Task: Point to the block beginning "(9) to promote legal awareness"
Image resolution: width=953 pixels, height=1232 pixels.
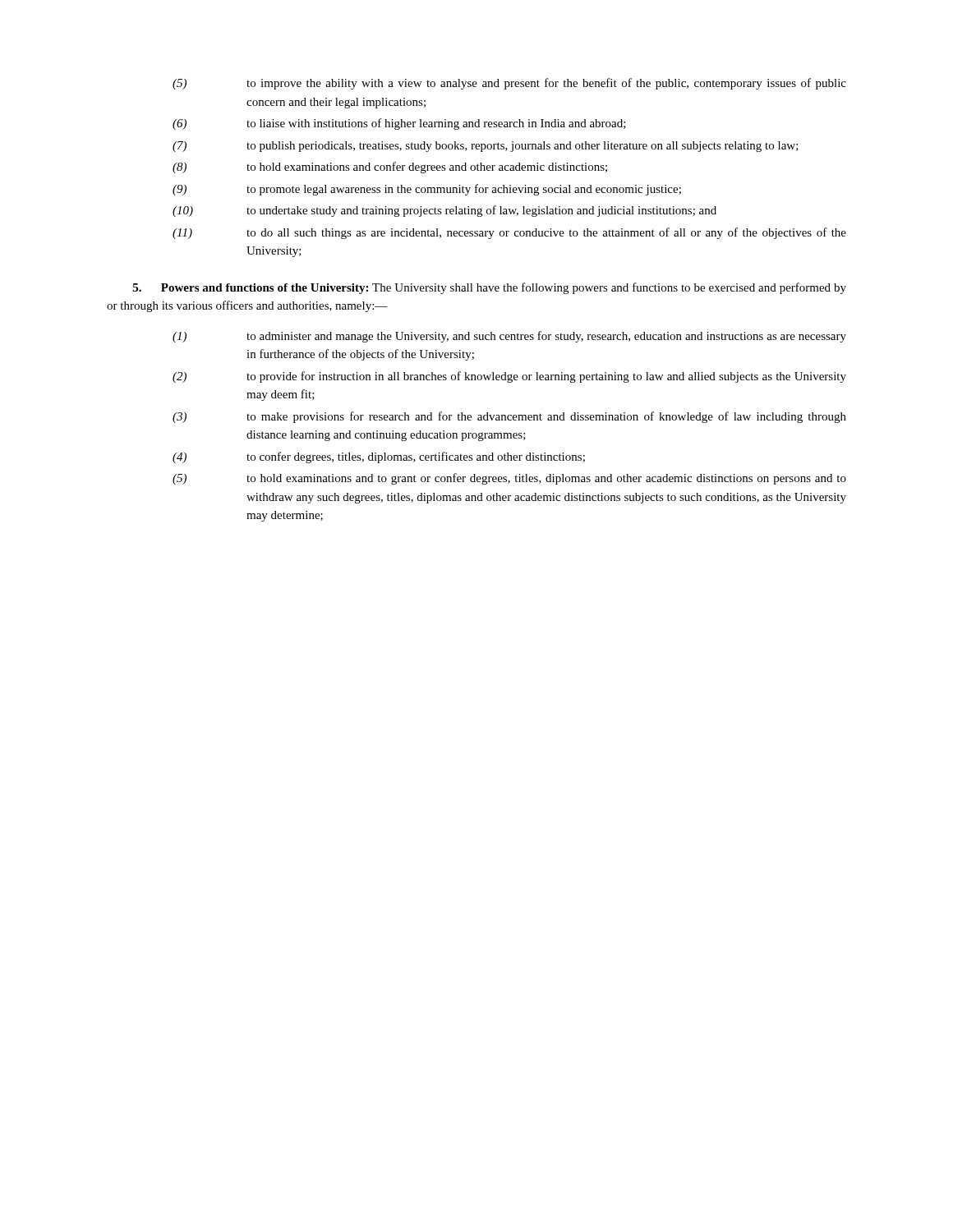Action: (509, 189)
